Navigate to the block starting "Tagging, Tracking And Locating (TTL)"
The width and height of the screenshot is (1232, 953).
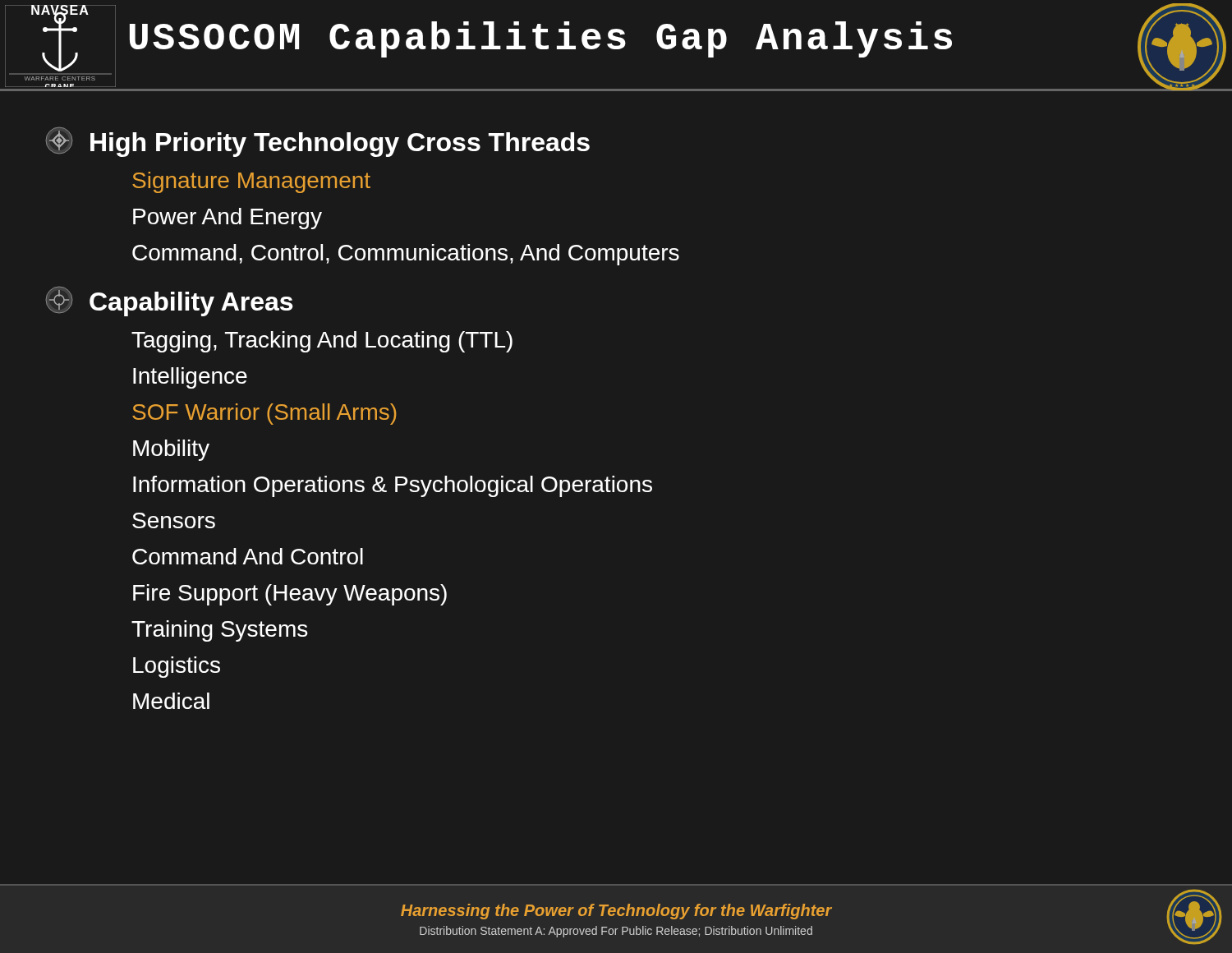323,340
